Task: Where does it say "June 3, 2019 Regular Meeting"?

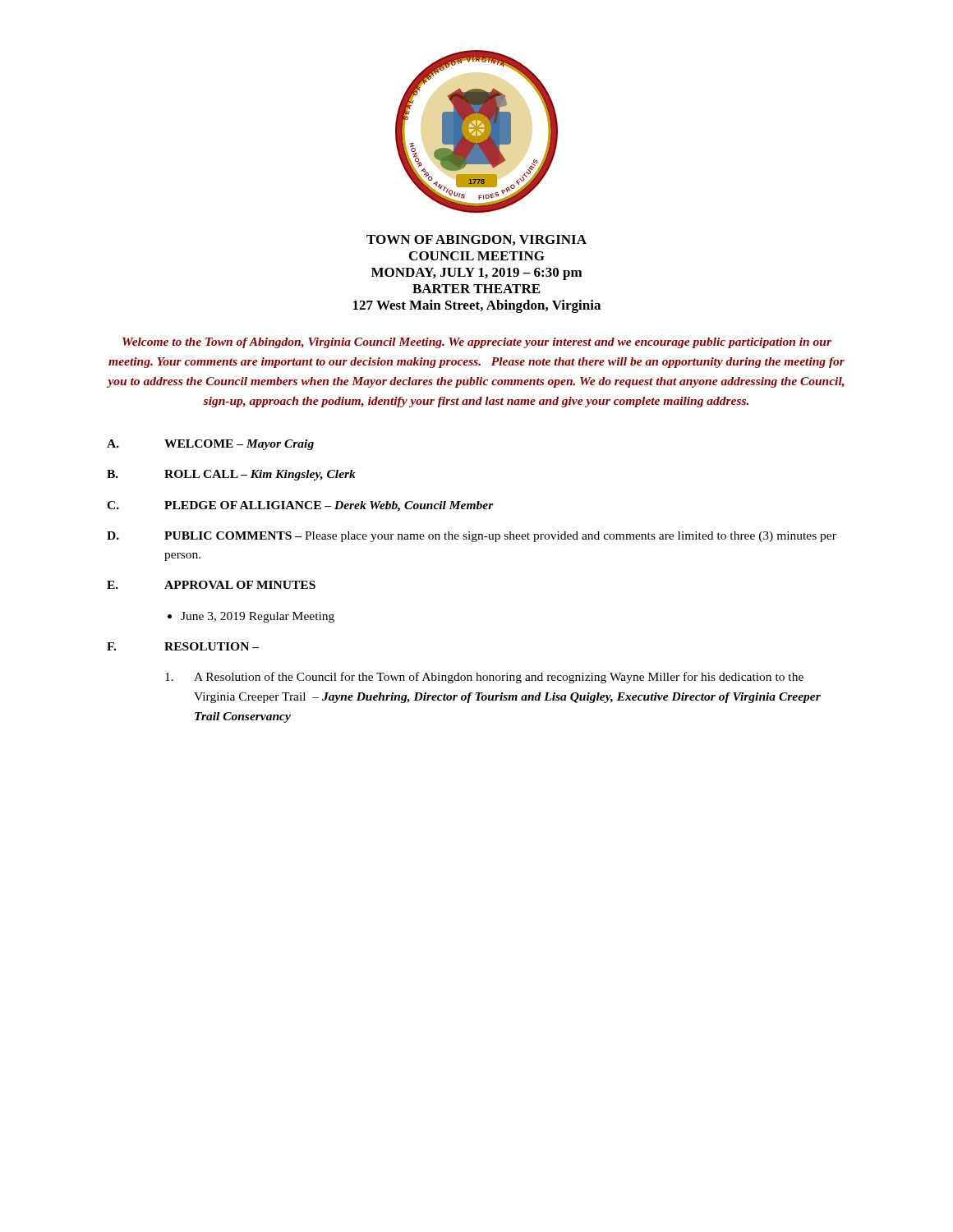Action: coord(258,617)
